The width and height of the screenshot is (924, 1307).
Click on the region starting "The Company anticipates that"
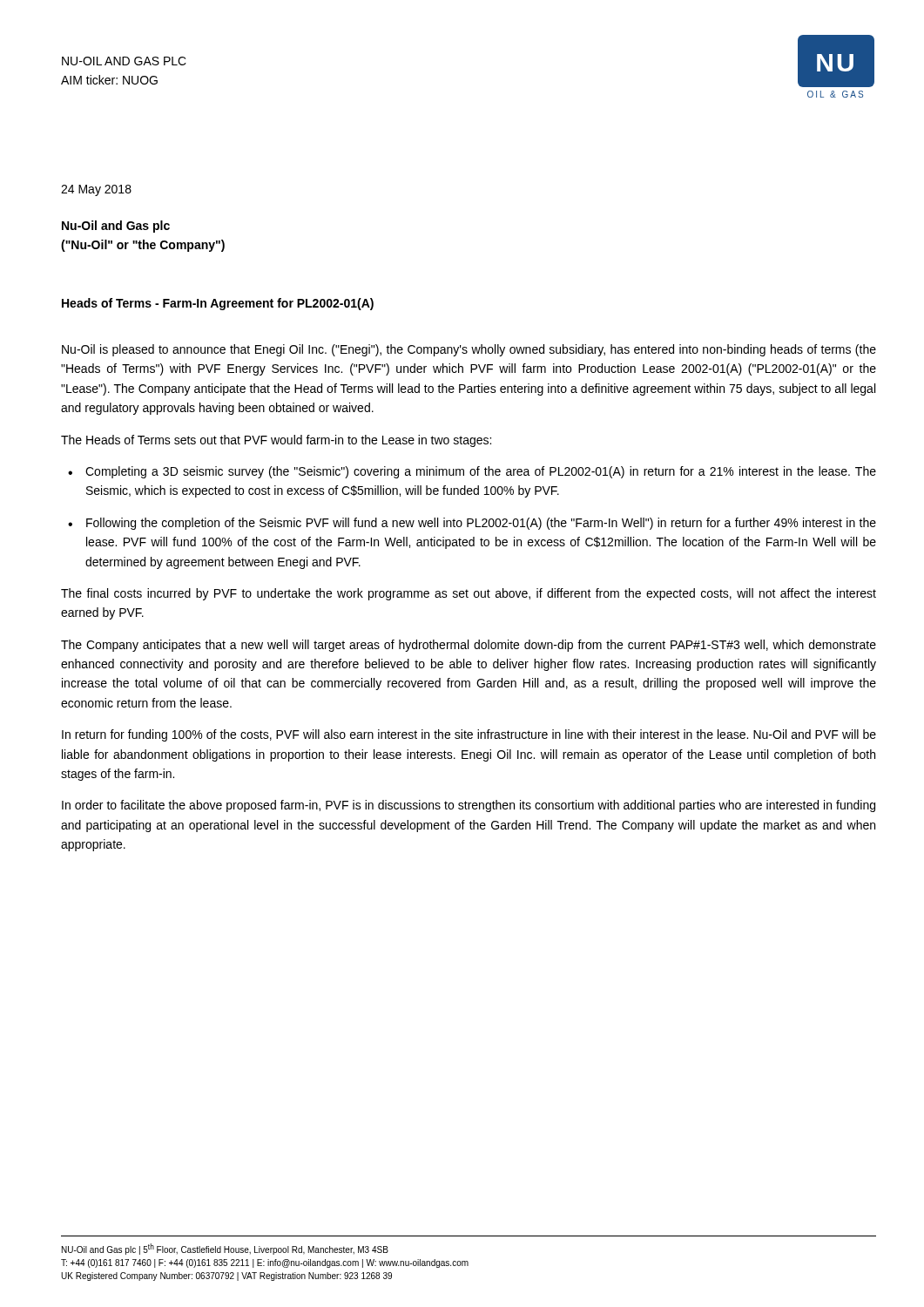click(x=469, y=674)
